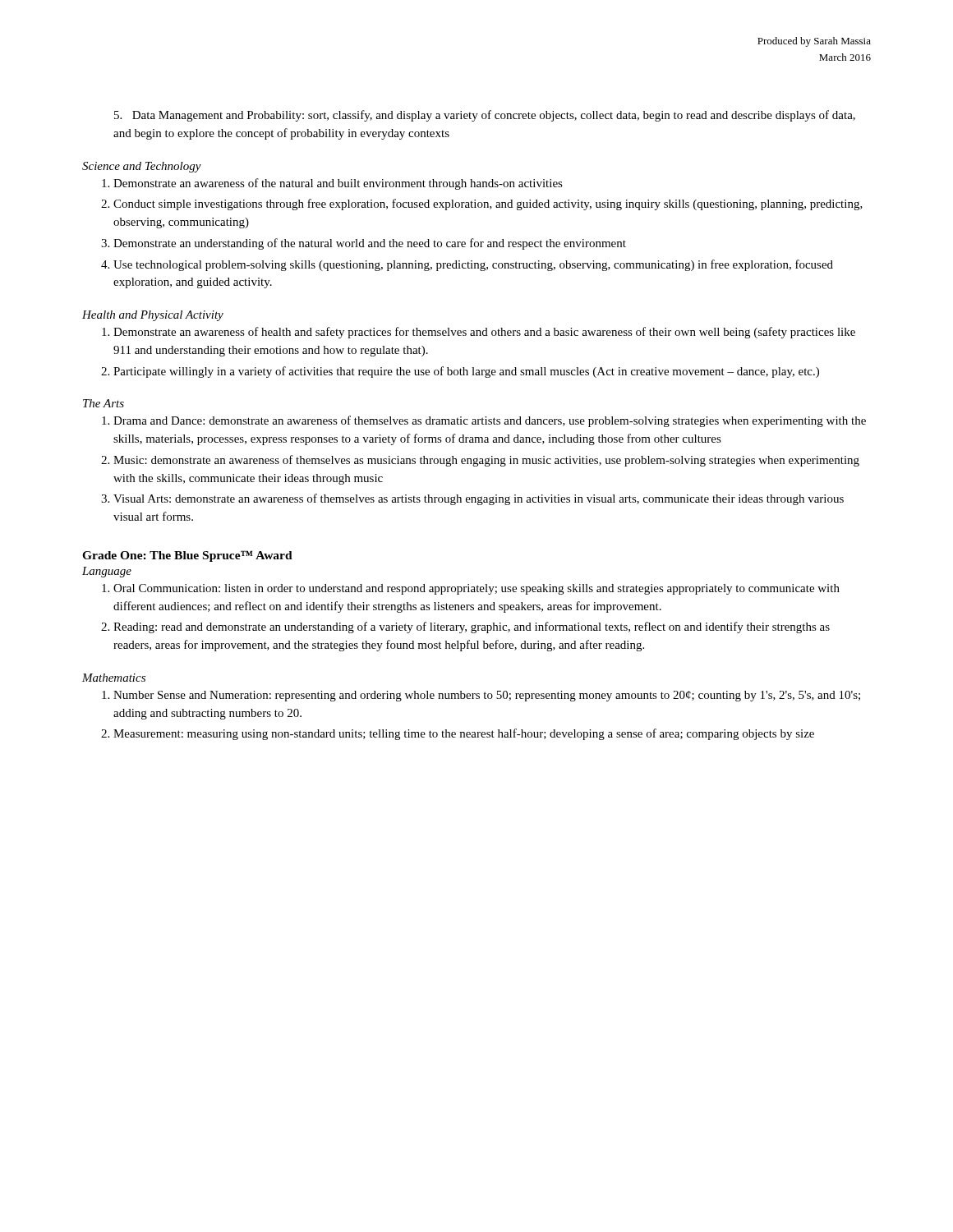Select the text block starting "The Arts"

pyautogui.click(x=103, y=403)
